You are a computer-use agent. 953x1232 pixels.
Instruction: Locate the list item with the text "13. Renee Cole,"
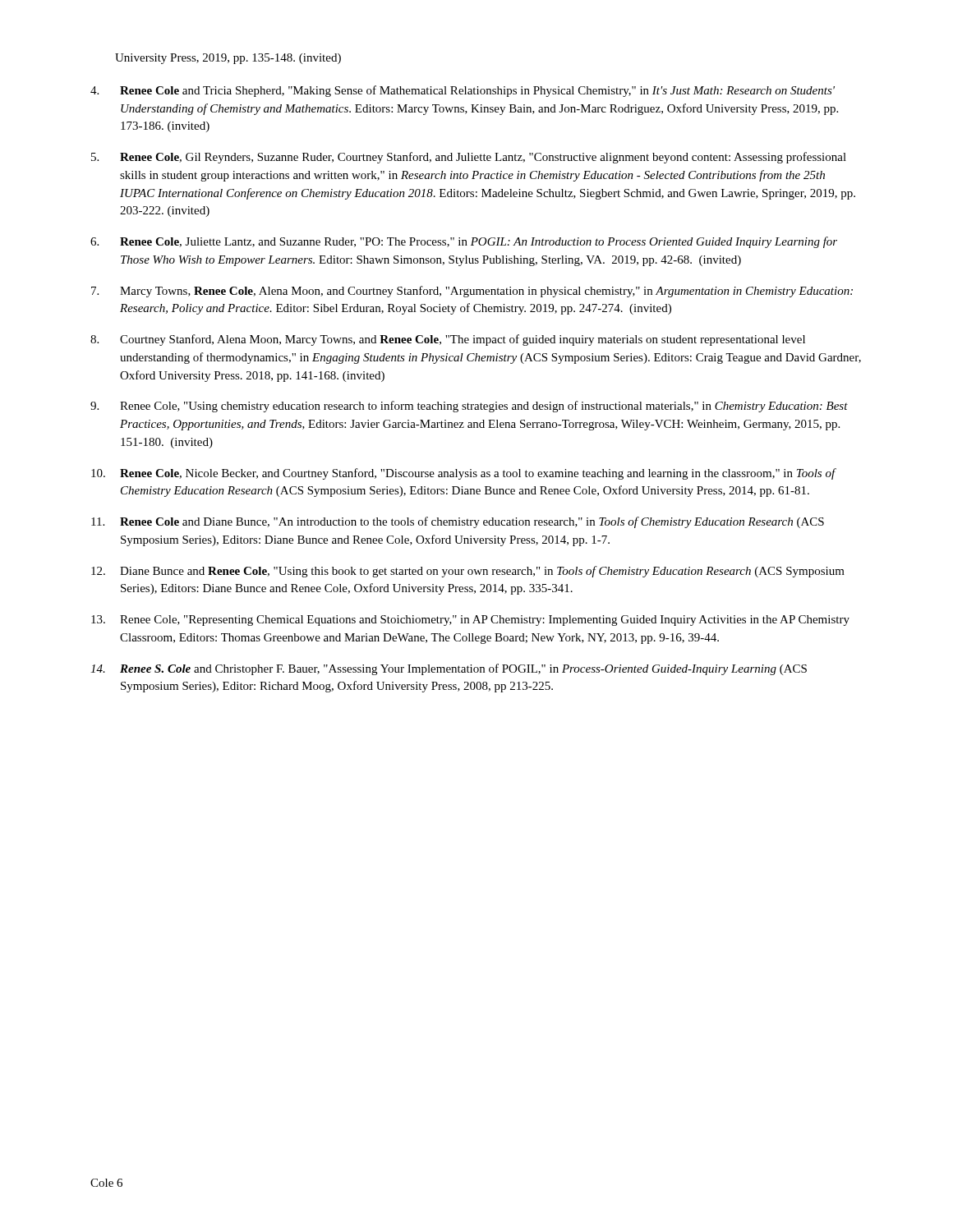click(x=476, y=629)
